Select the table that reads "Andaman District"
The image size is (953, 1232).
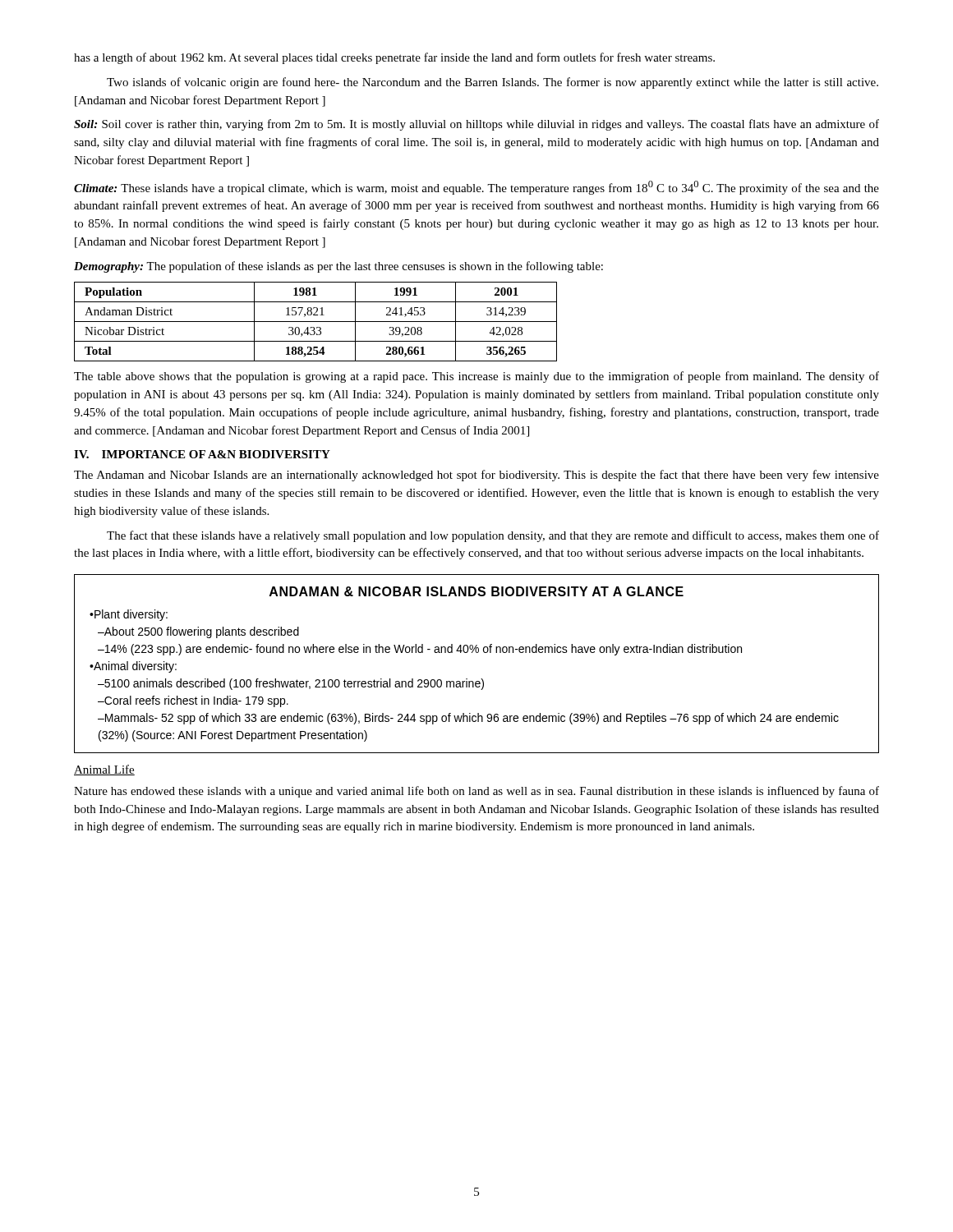pyautogui.click(x=476, y=322)
